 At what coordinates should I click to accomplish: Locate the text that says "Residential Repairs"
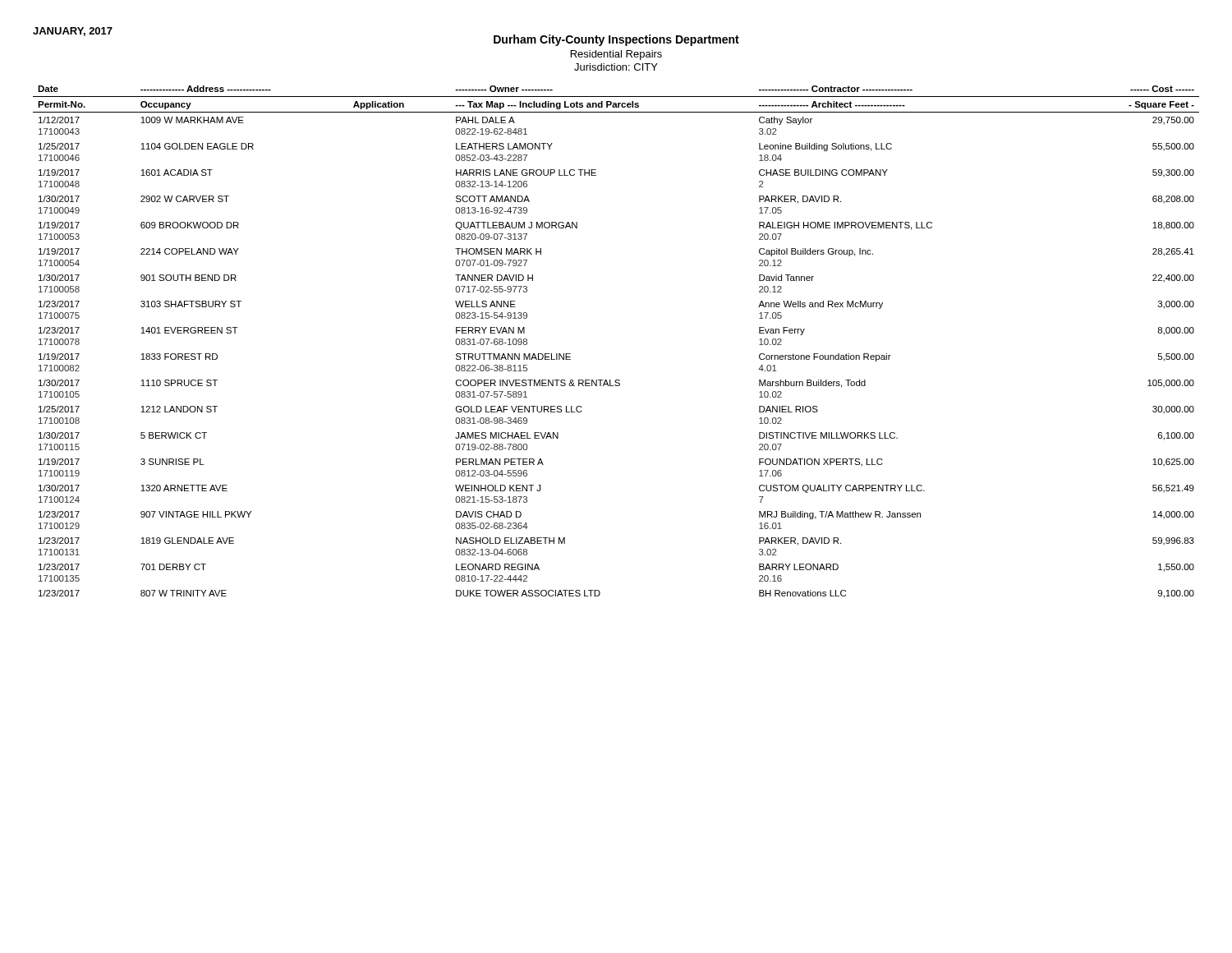(616, 54)
